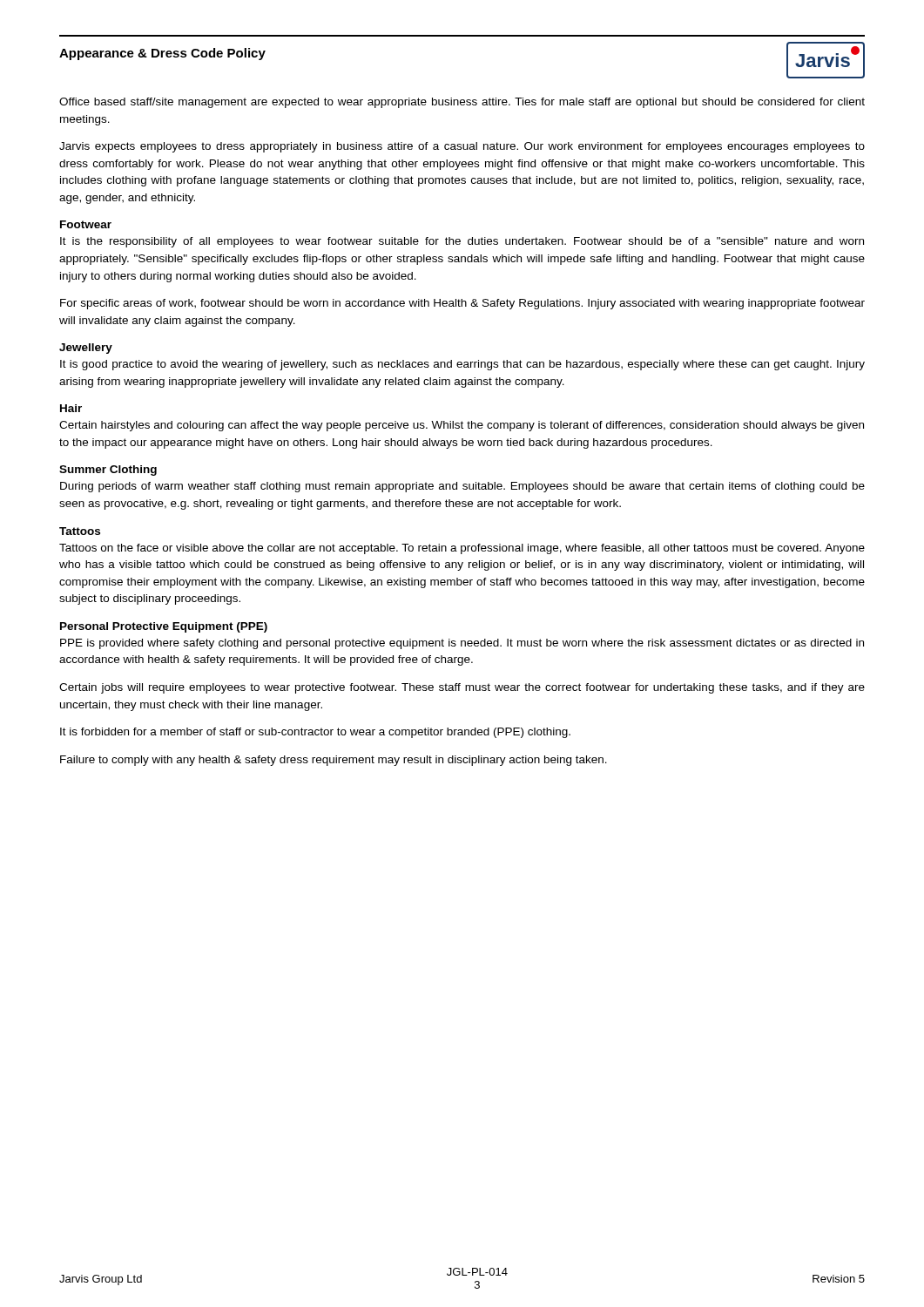The height and width of the screenshot is (1307, 924).
Task: Find the text starting "Personal Protective Equipment (PPE)"
Action: 163,626
